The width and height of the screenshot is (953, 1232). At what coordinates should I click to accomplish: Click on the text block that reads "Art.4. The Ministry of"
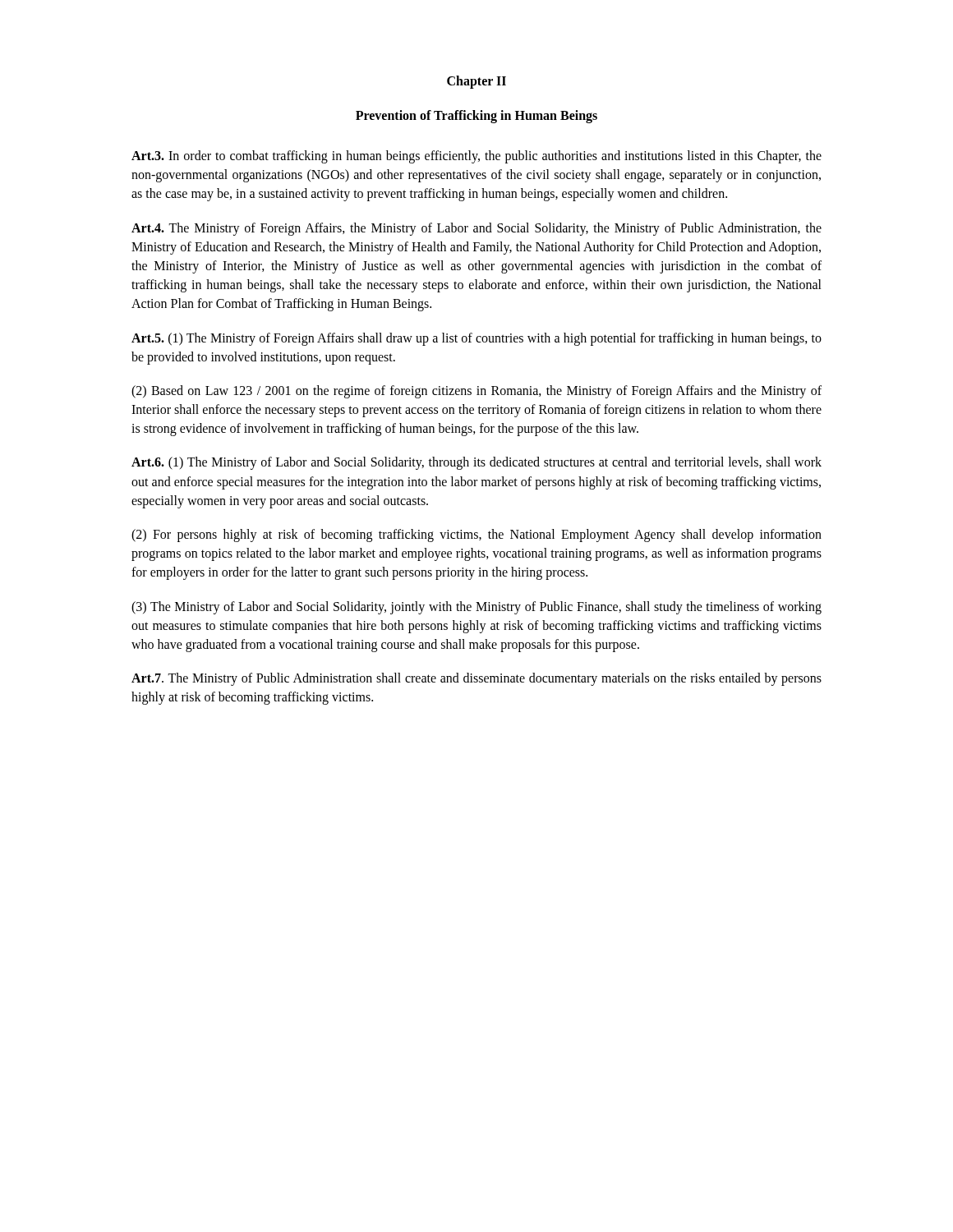476,266
